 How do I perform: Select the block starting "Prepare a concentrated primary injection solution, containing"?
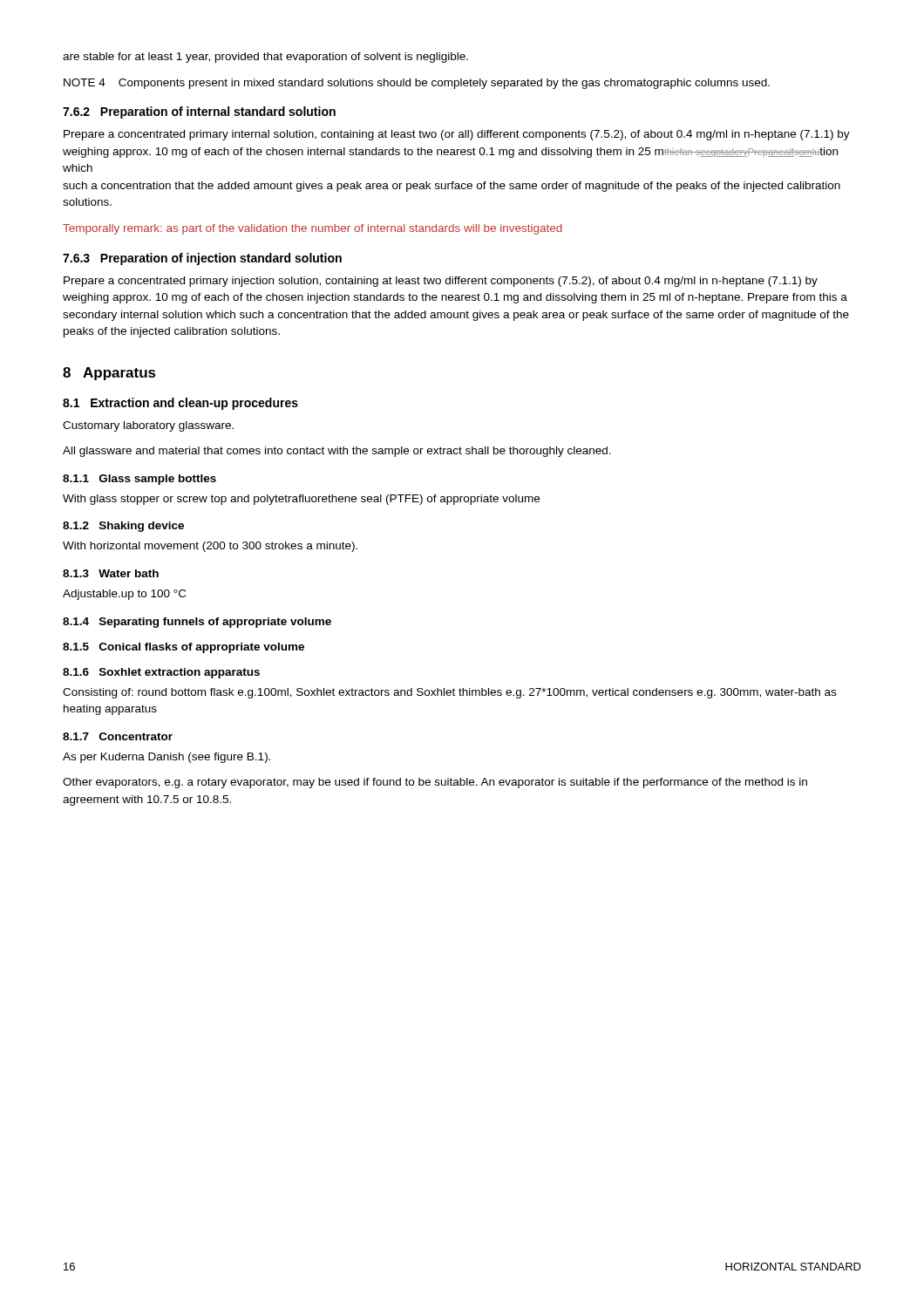[x=456, y=305]
